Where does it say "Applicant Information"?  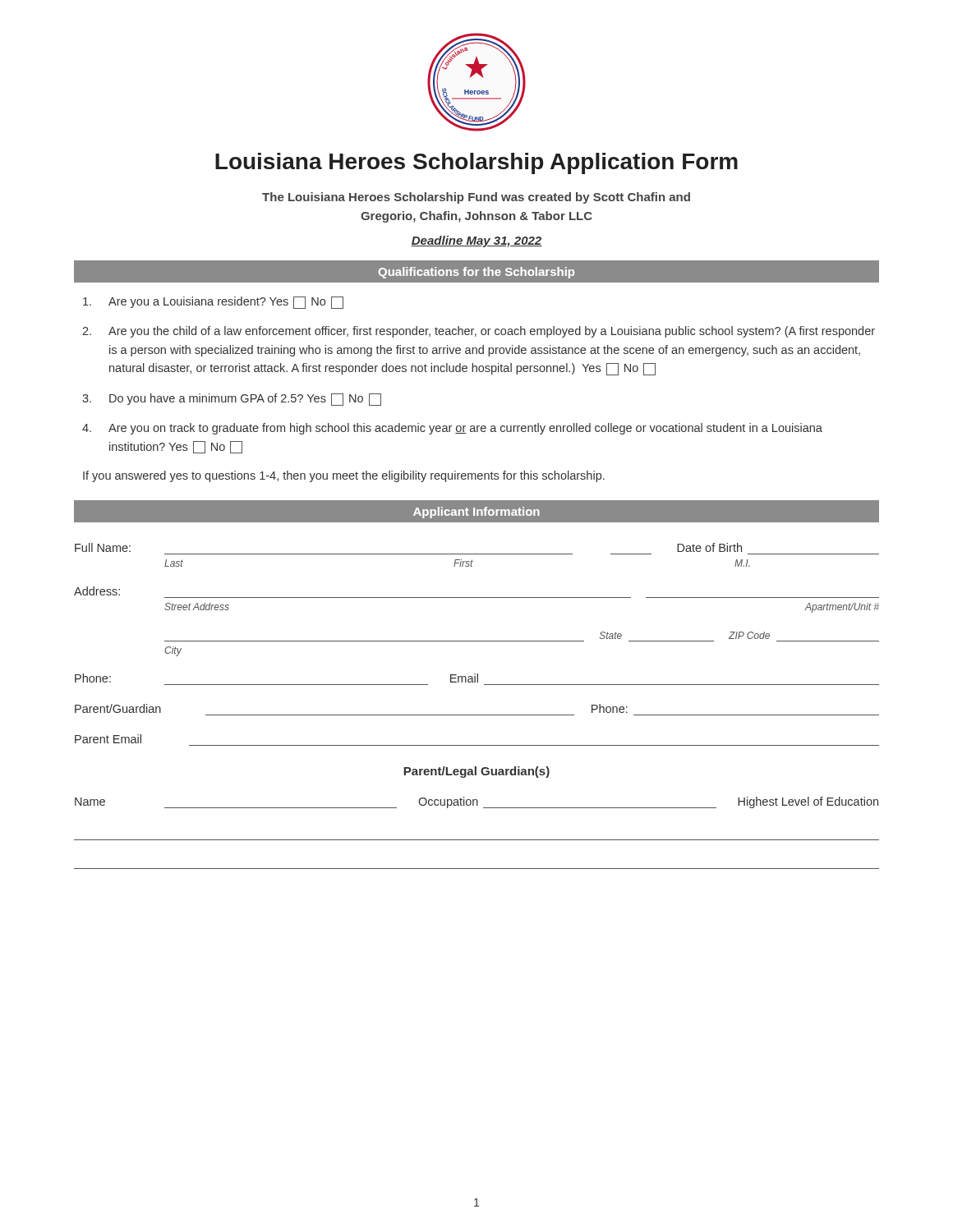(x=476, y=511)
